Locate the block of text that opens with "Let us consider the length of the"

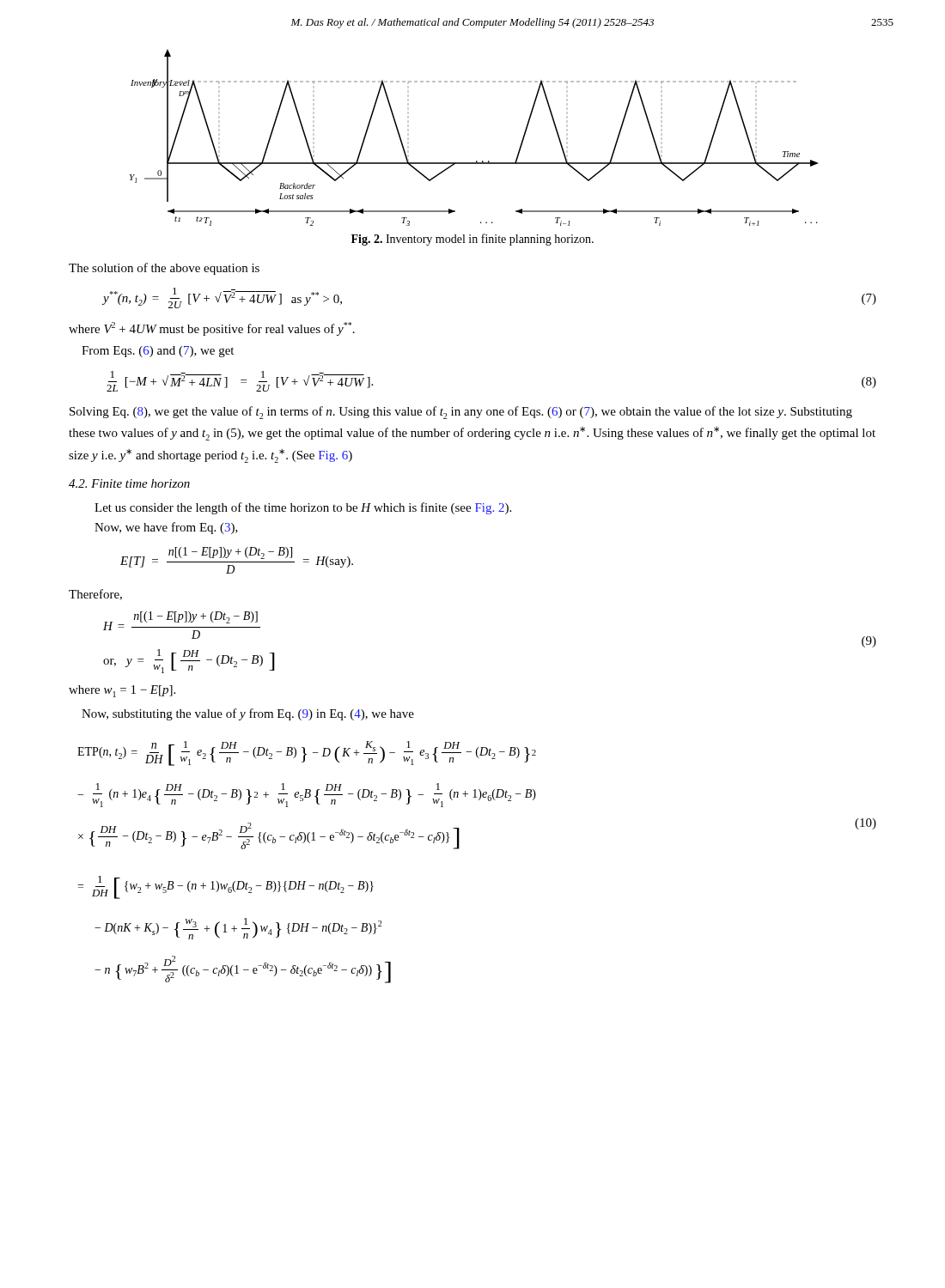point(303,517)
